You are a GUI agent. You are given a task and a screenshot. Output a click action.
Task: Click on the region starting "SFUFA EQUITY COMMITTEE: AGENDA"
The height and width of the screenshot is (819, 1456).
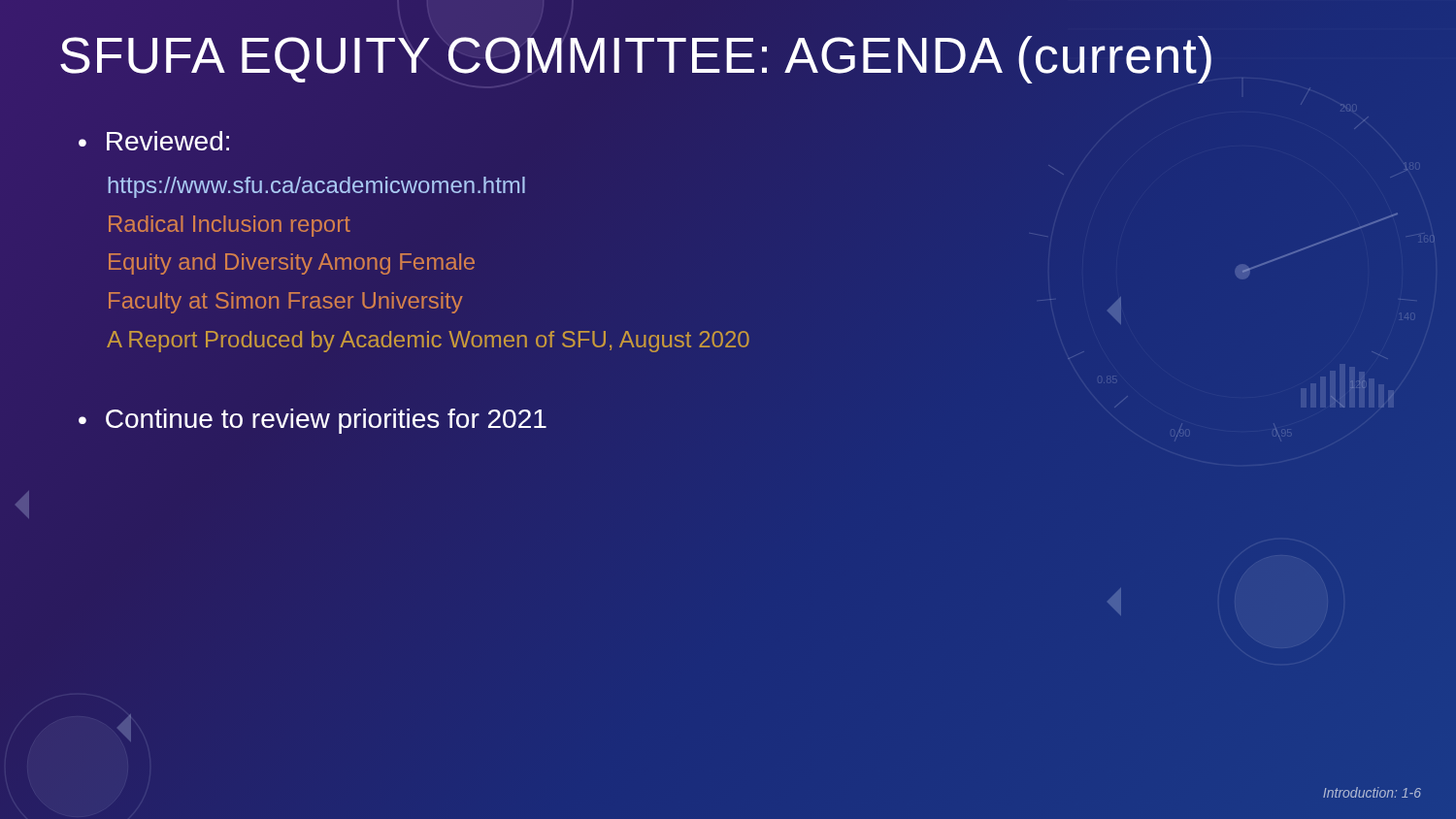pyautogui.click(x=637, y=55)
